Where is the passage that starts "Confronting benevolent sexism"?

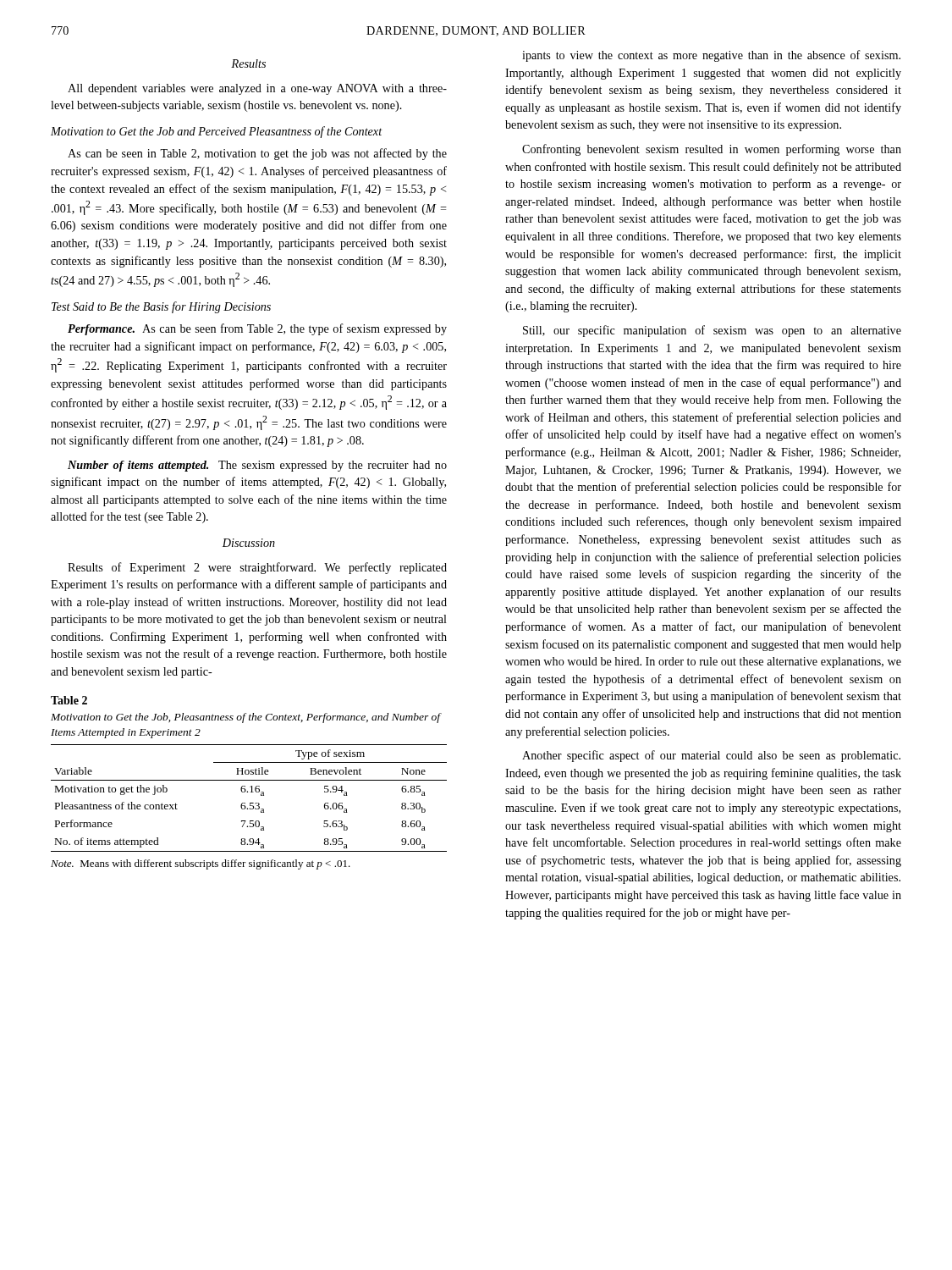(x=703, y=228)
